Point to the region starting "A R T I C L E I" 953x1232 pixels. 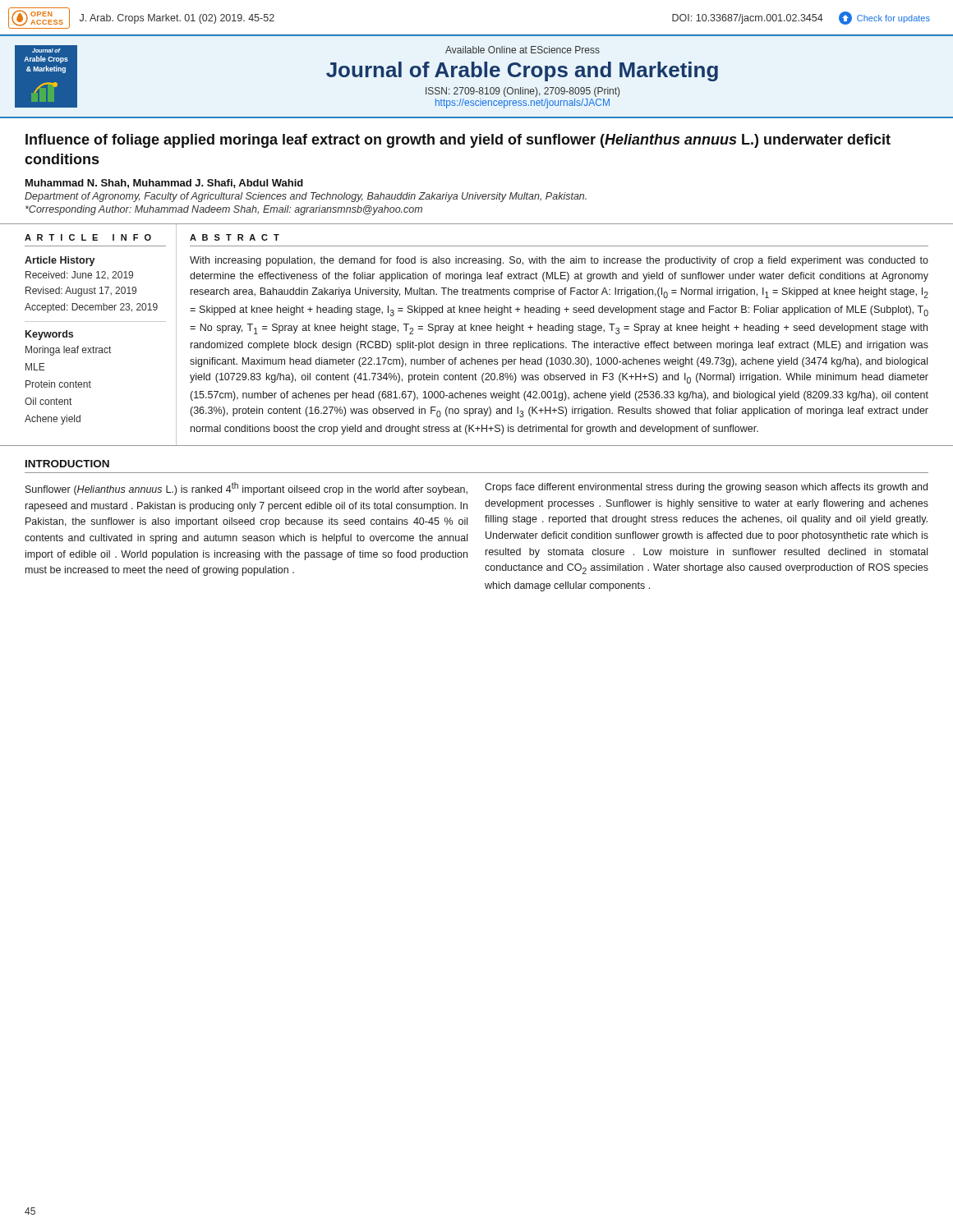click(89, 237)
